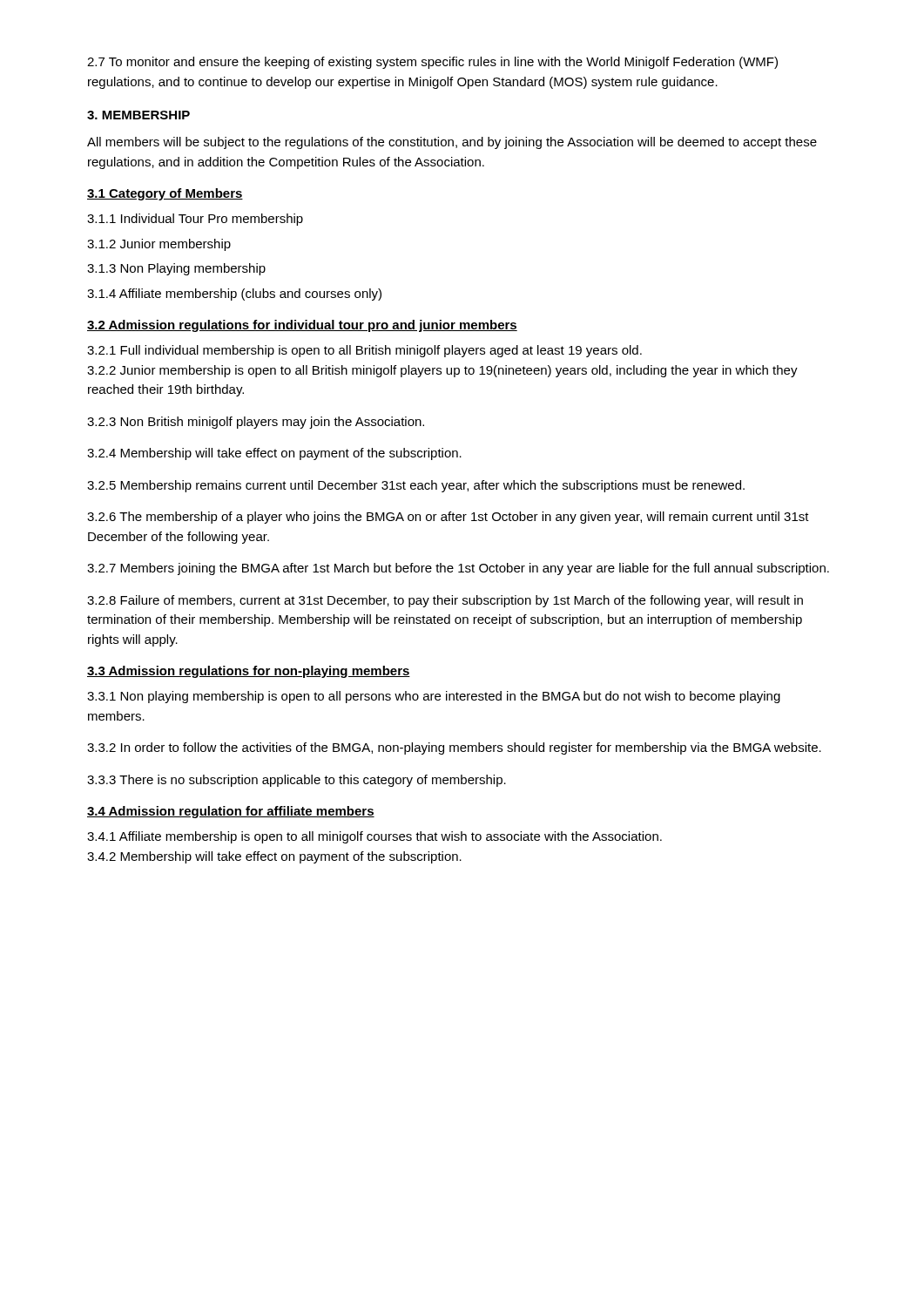Locate the block of text that opens with "7 To monitor and ensure the keeping"
Image resolution: width=924 pixels, height=1307 pixels.
[x=433, y=71]
